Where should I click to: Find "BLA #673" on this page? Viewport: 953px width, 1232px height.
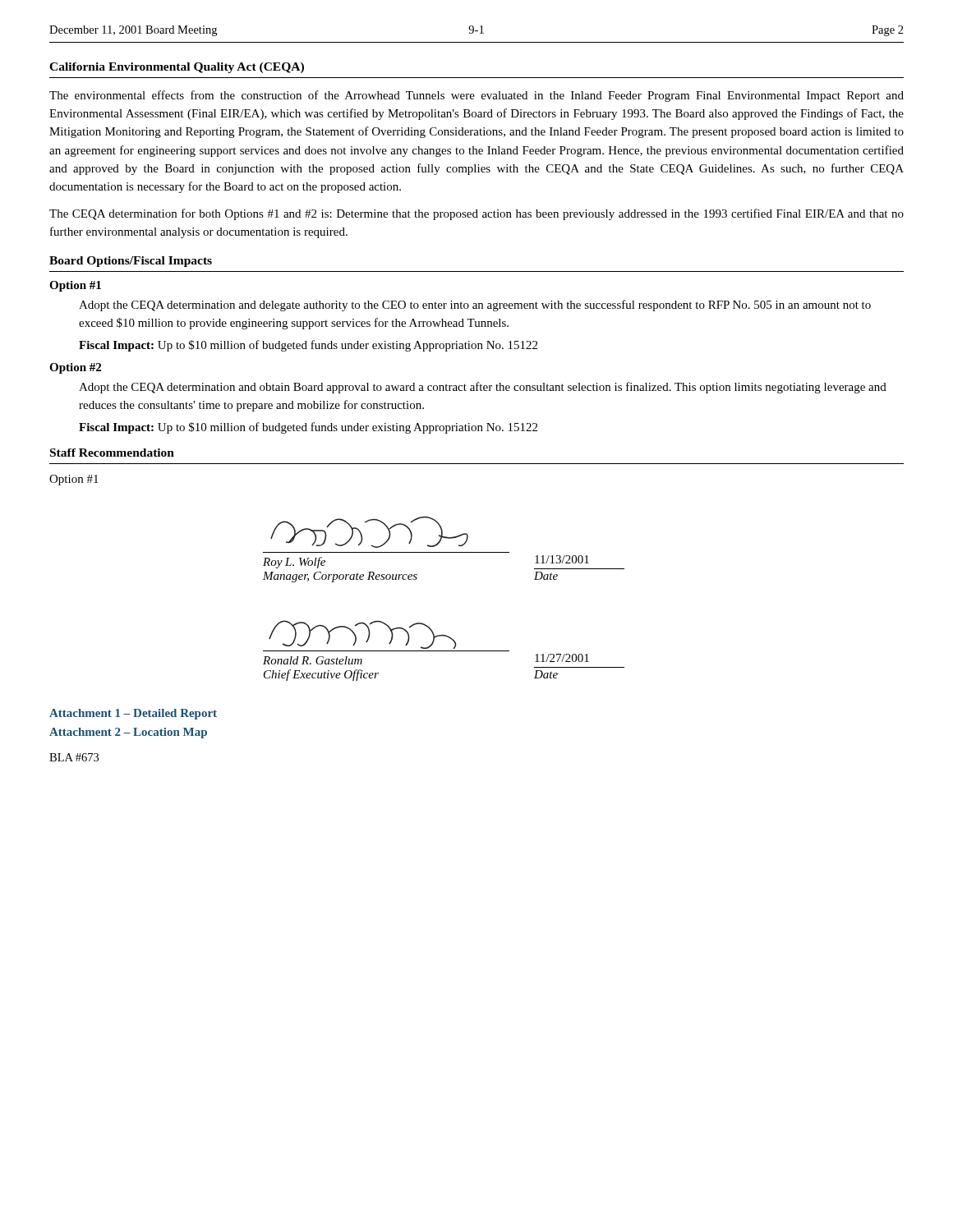(x=74, y=757)
